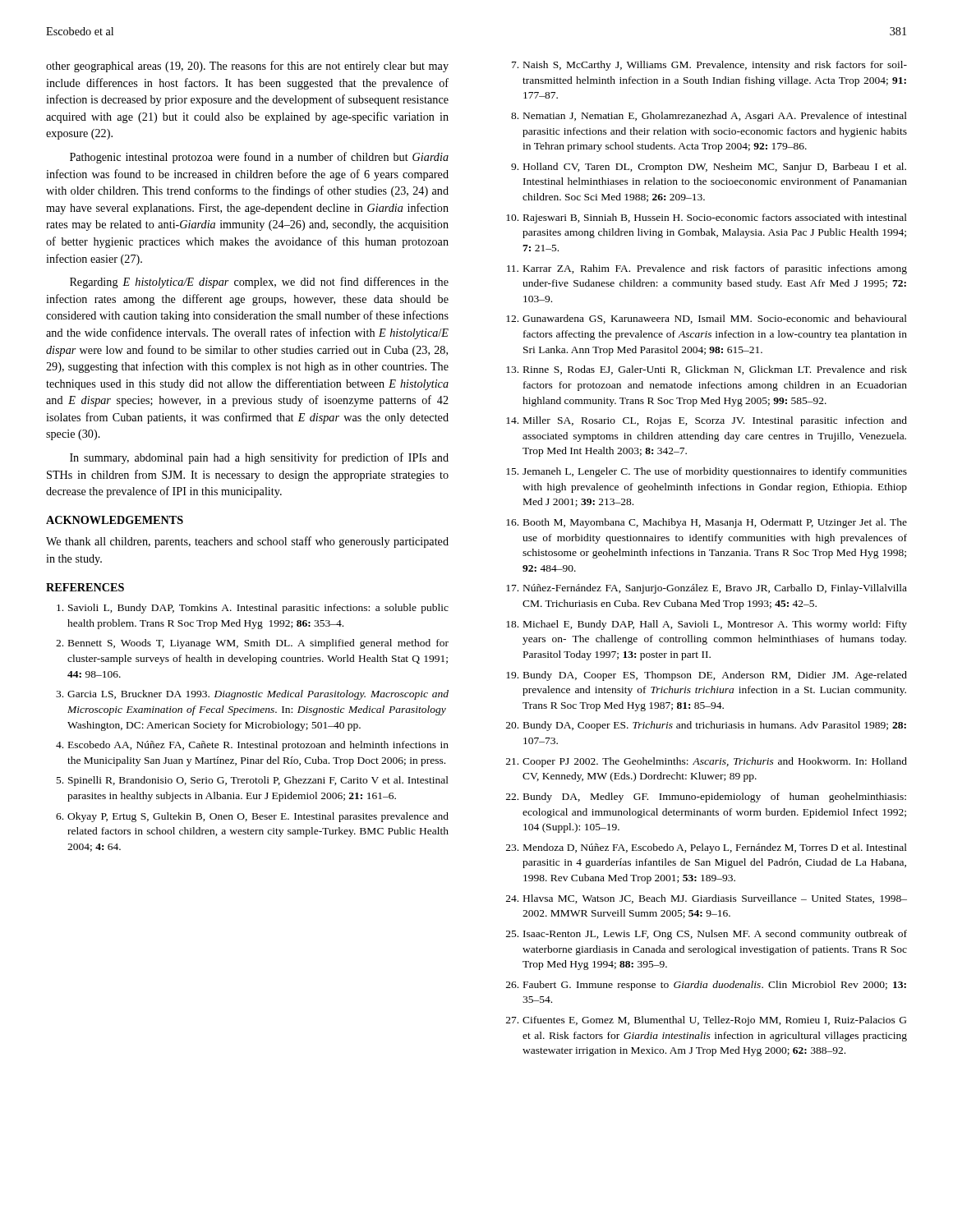953x1232 pixels.
Task: Click on the list item that reads "9. Holland CV, Taren DL,"
Action: tap(704, 182)
